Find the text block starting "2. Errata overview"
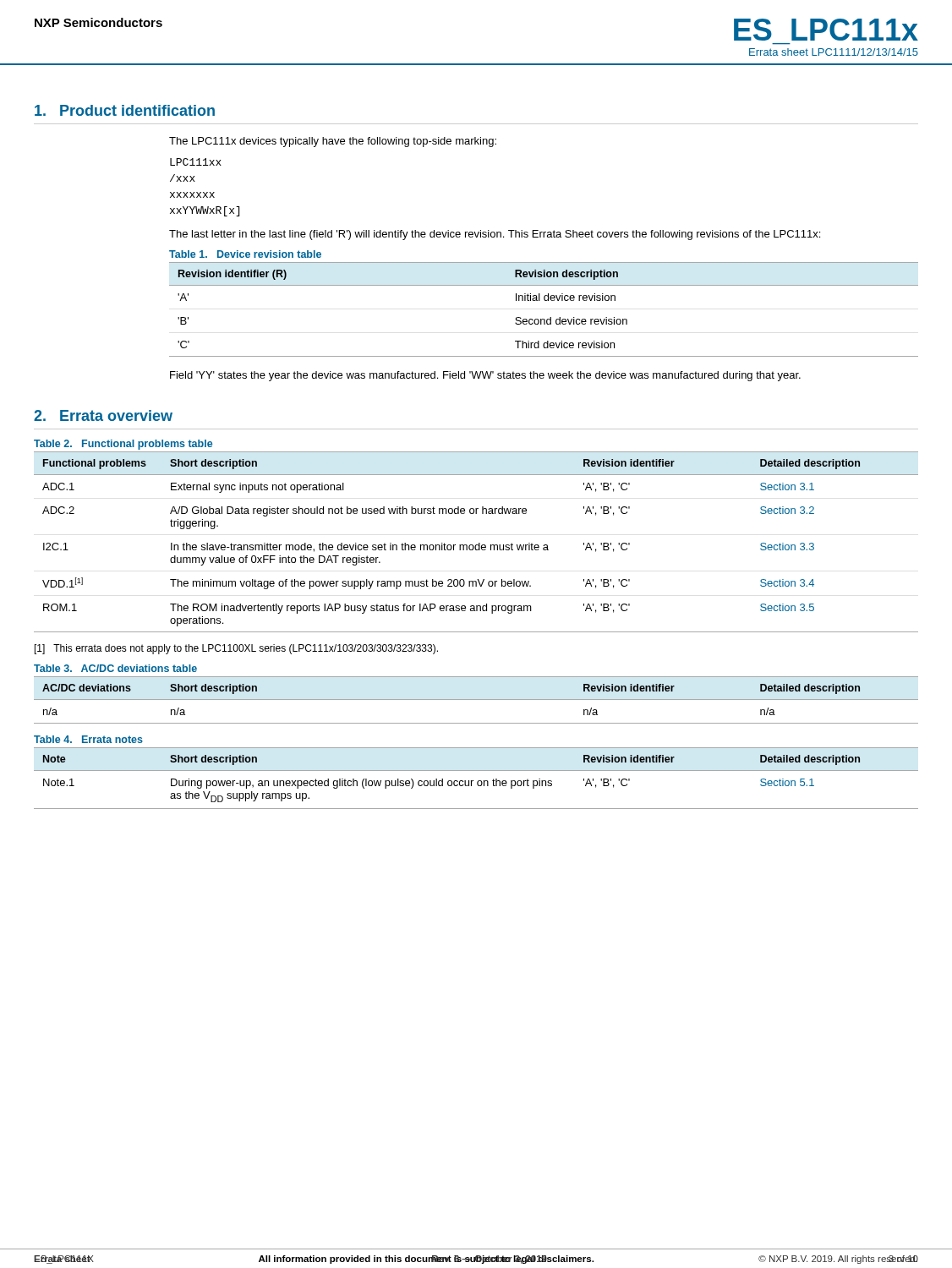 coord(103,415)
